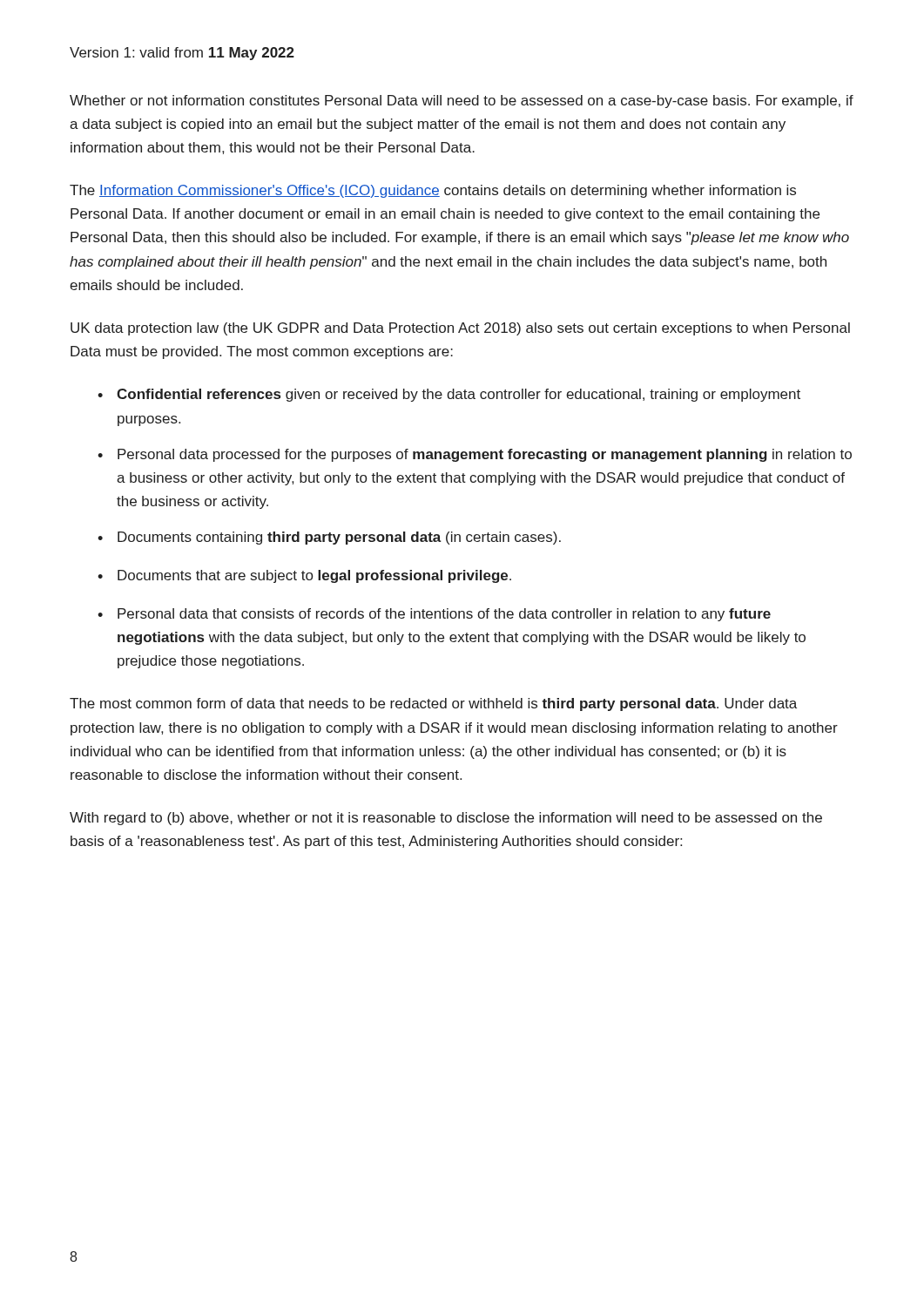Find the text block starting "• Personal data processed for the purposes of"
Viewport: 924px width, 1307px height.
point(476,478)
